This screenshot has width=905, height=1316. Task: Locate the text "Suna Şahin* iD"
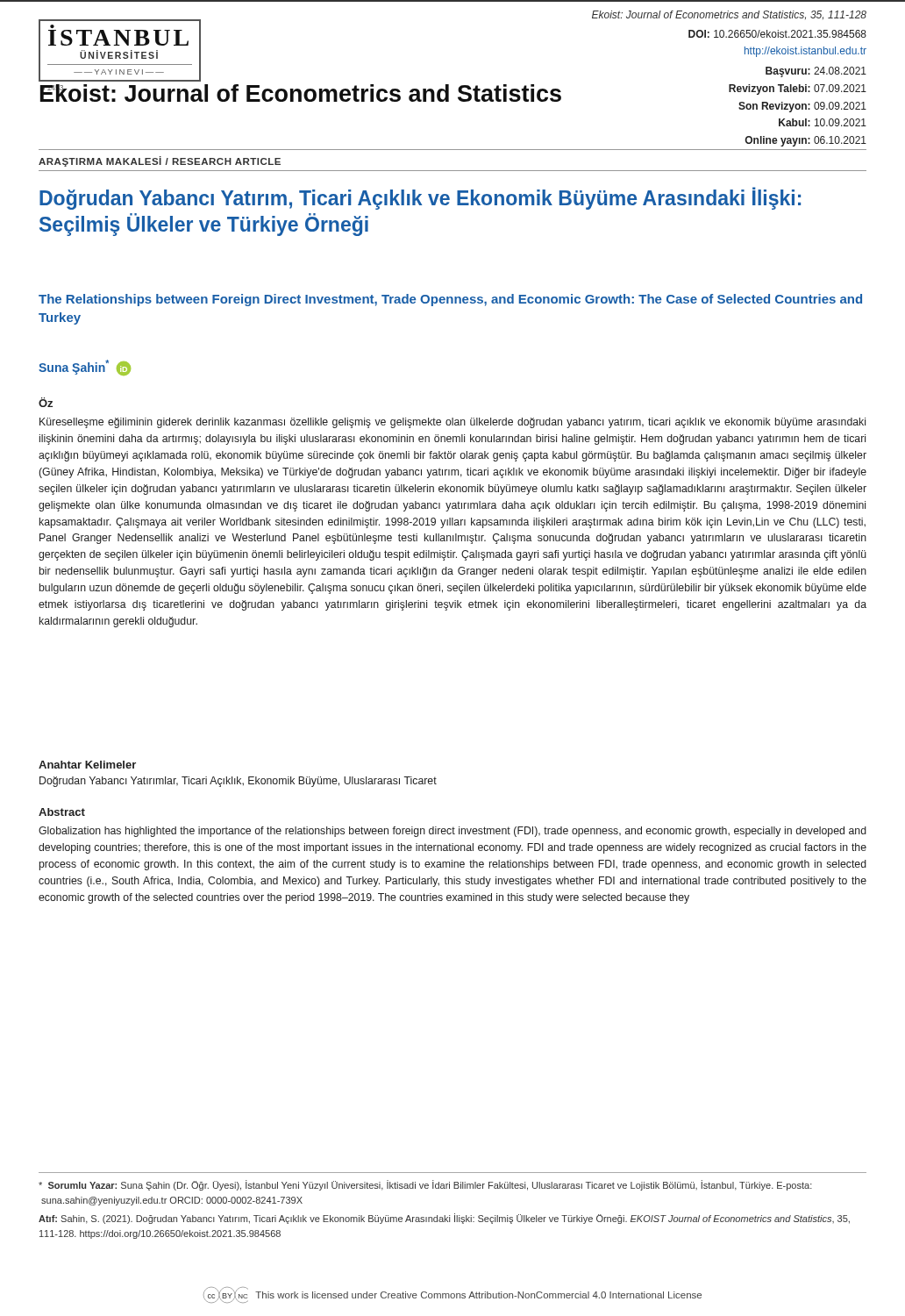coord(85,367)
